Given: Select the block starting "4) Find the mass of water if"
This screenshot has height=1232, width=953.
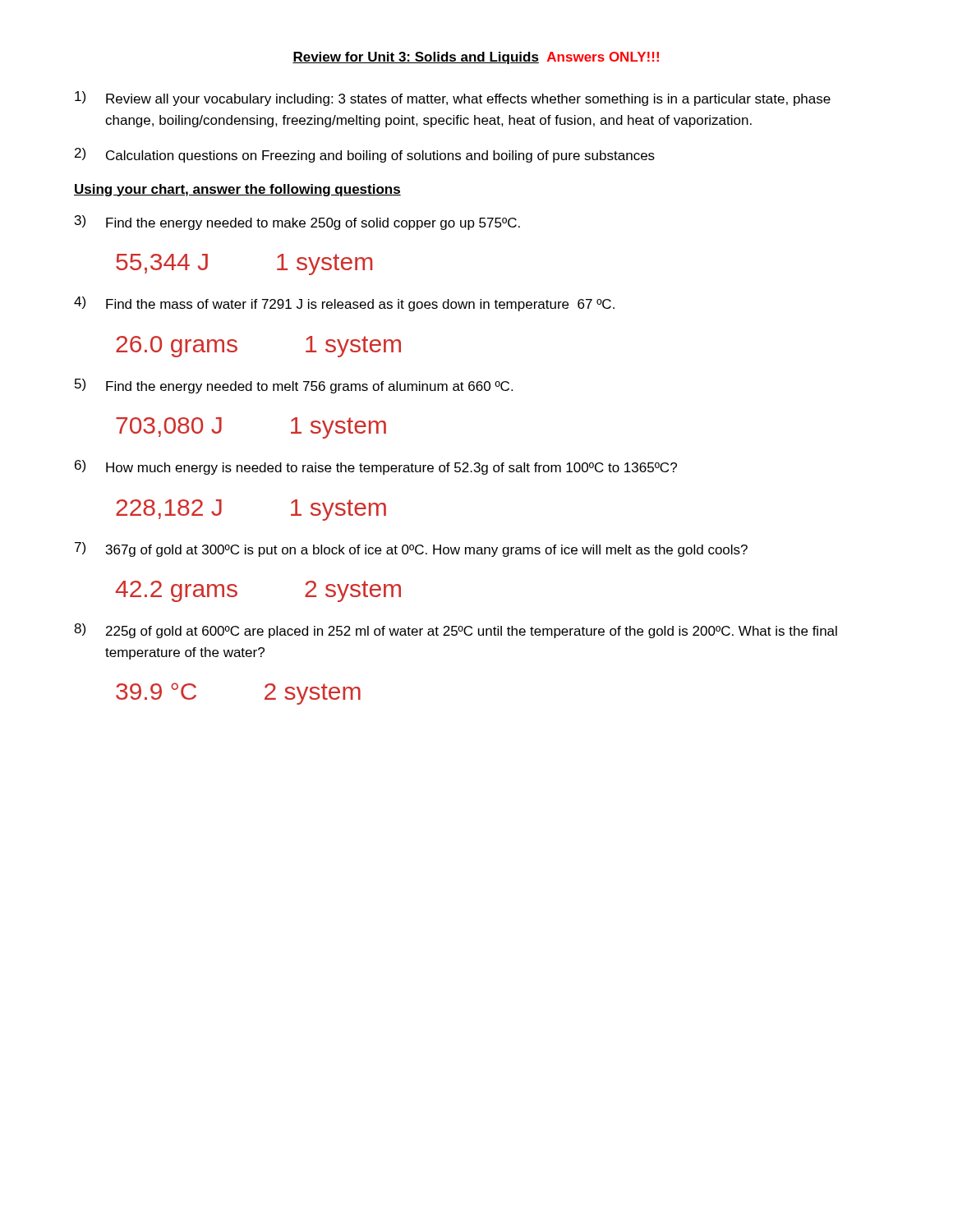Looking at the screenshot, I should 345,305.
